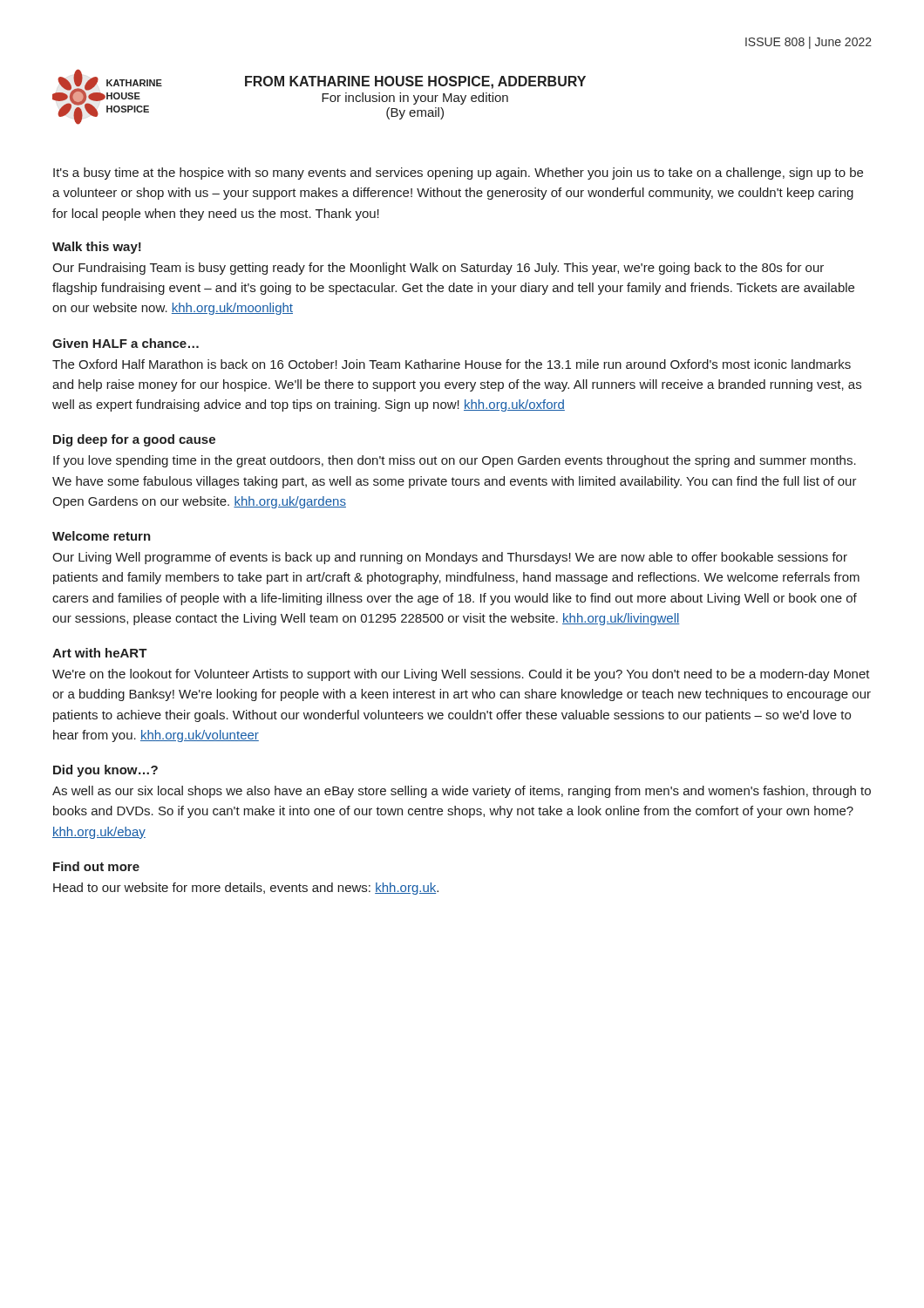
Task: Select the section header containing "Walk this way!"
Action: (97, 246)
